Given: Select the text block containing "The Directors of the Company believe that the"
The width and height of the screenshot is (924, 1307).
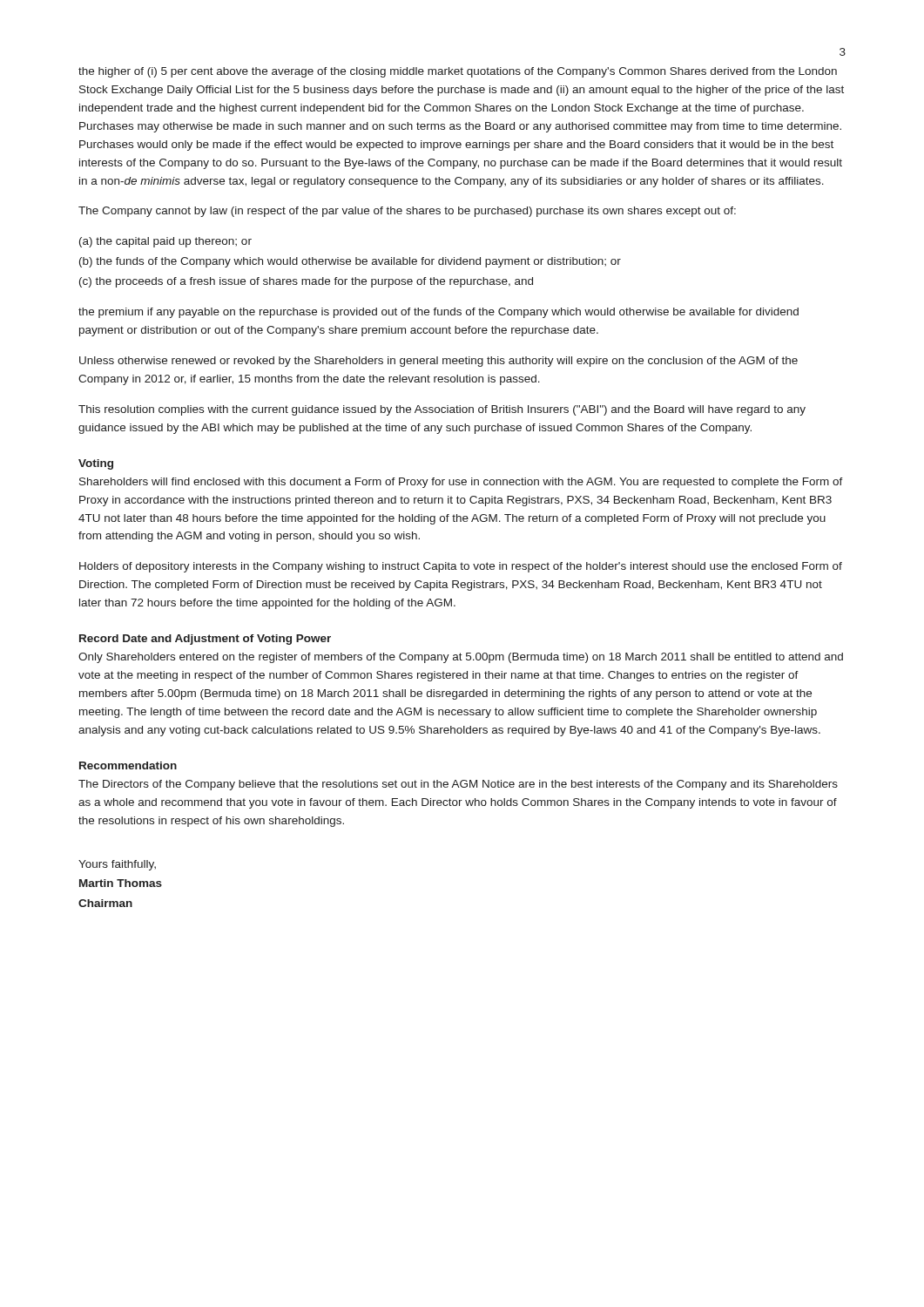Looking at the screenshot, I should coord(458,802).
